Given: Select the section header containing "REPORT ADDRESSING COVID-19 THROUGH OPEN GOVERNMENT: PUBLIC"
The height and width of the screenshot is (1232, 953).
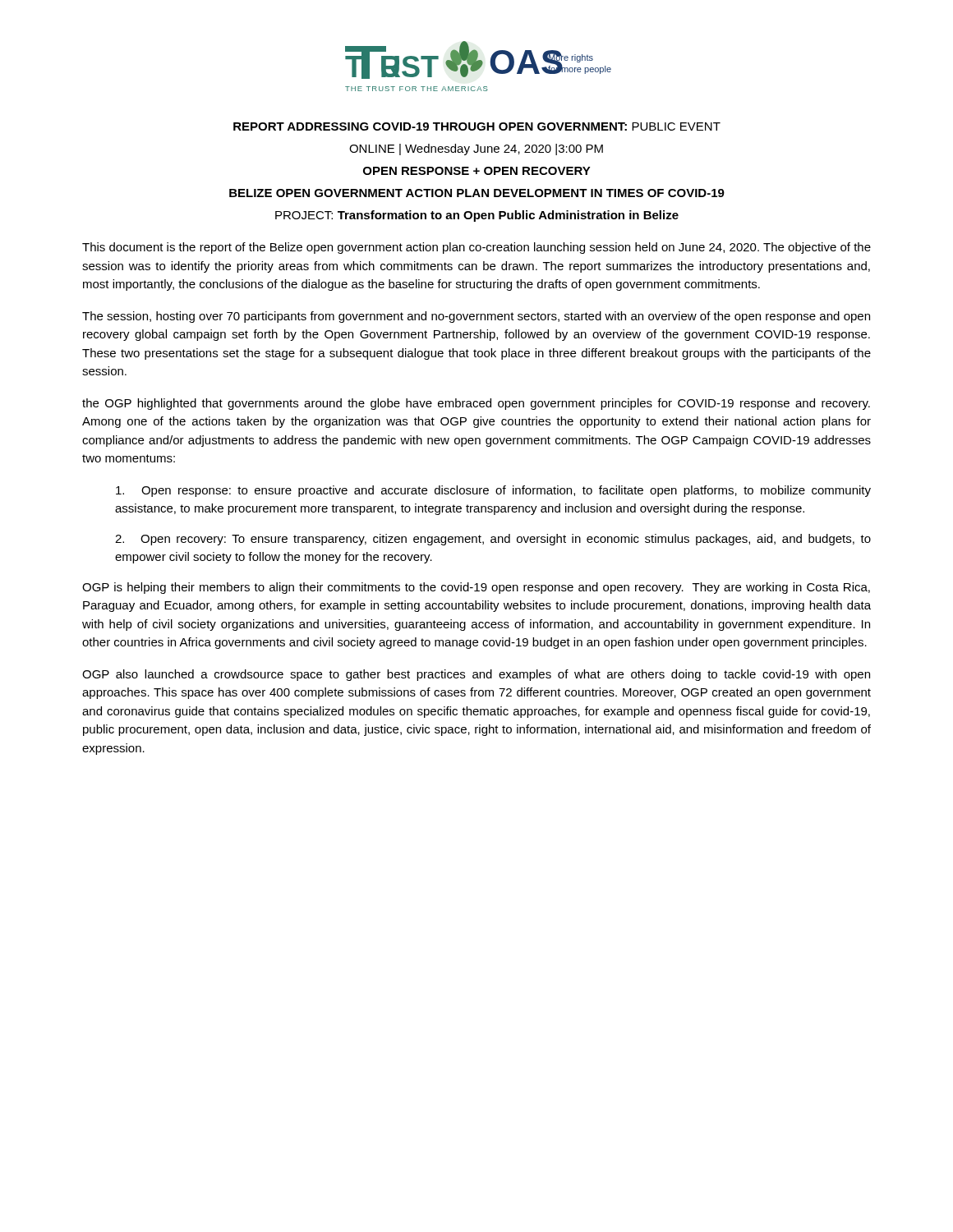Looking at the screenshot, I should pos(476,126).
